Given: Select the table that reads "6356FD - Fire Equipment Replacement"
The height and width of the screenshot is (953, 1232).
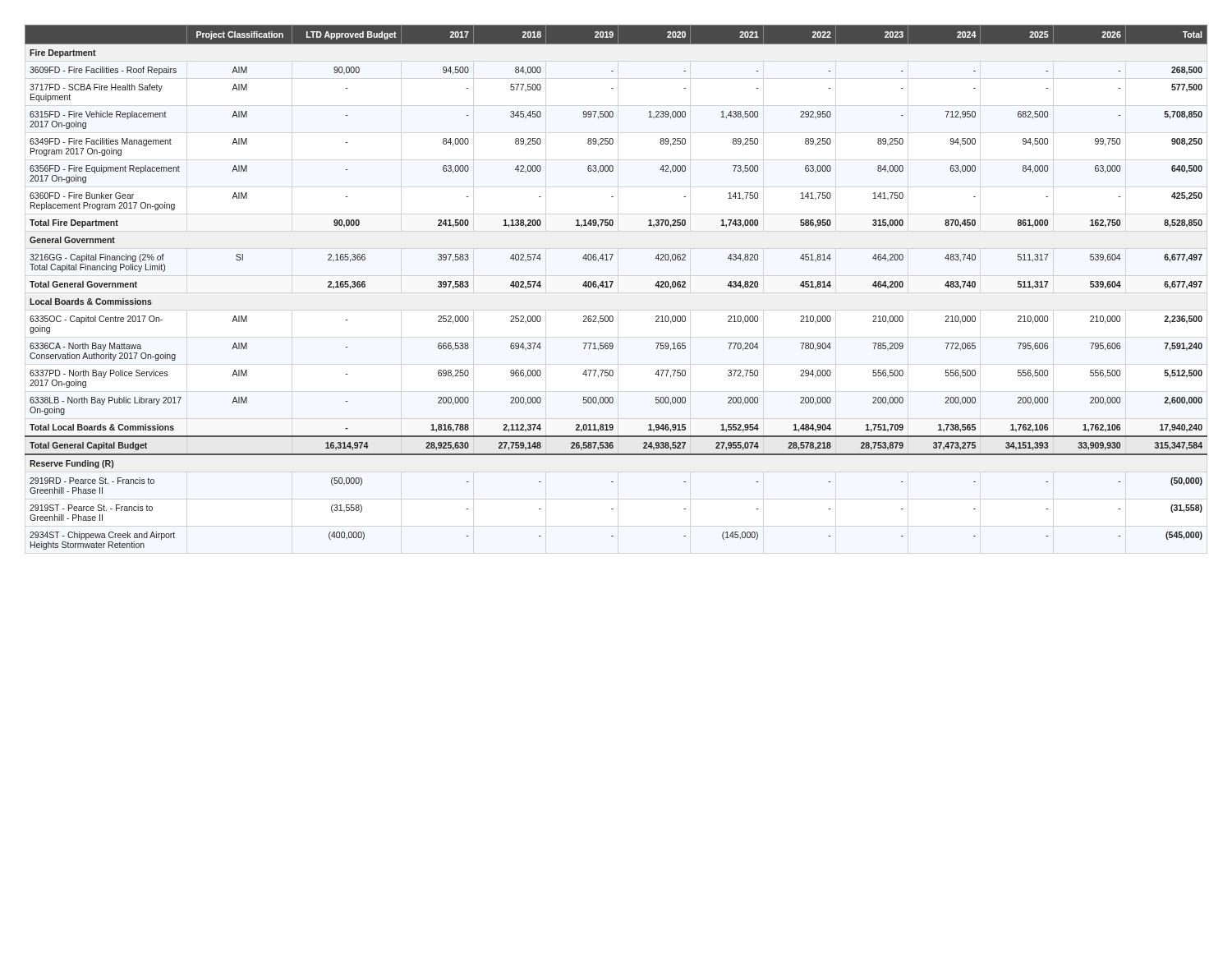Looking at the screenshot, I should [616, 289].
